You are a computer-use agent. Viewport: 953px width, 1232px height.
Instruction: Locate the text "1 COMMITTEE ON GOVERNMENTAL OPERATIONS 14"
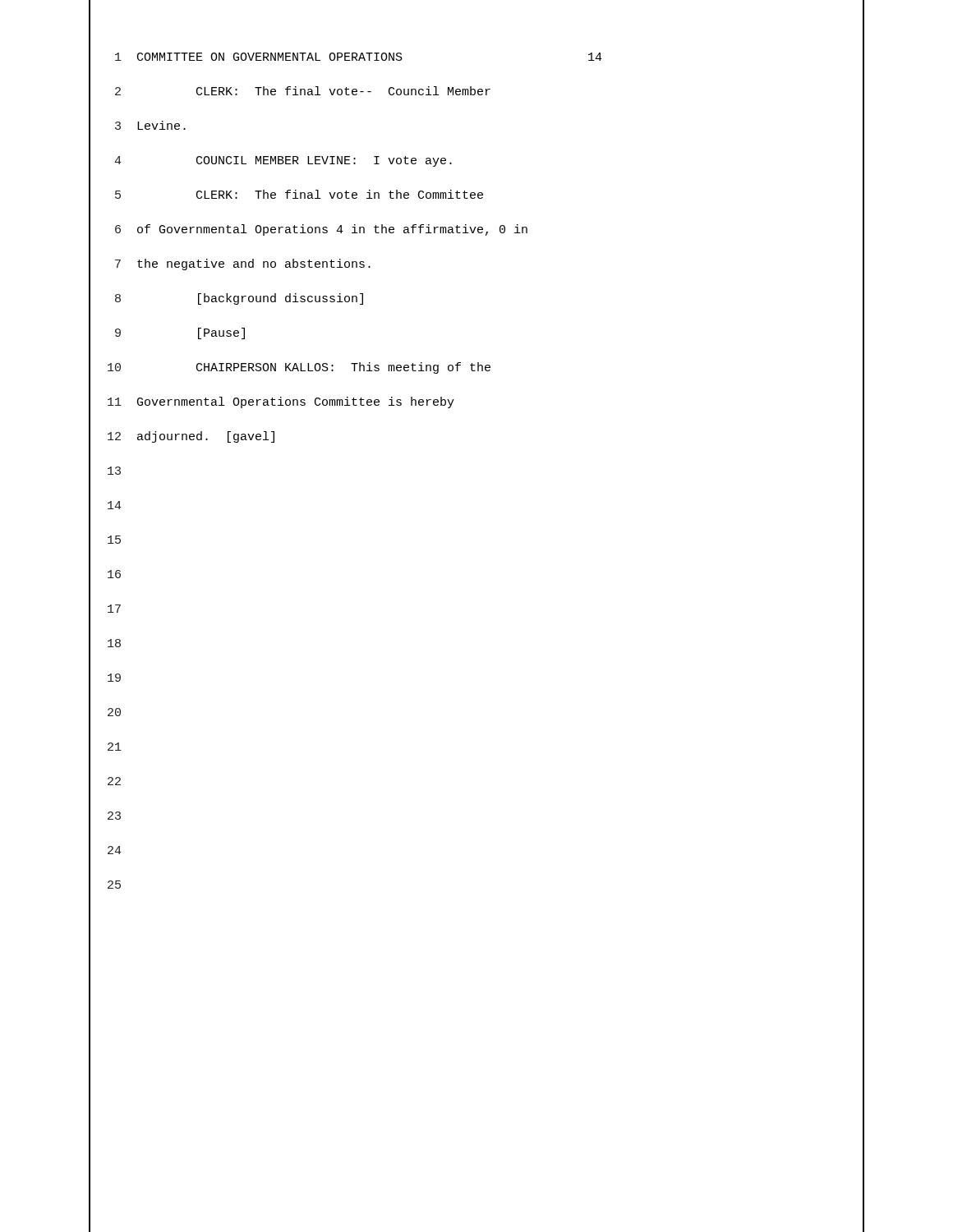258,57
